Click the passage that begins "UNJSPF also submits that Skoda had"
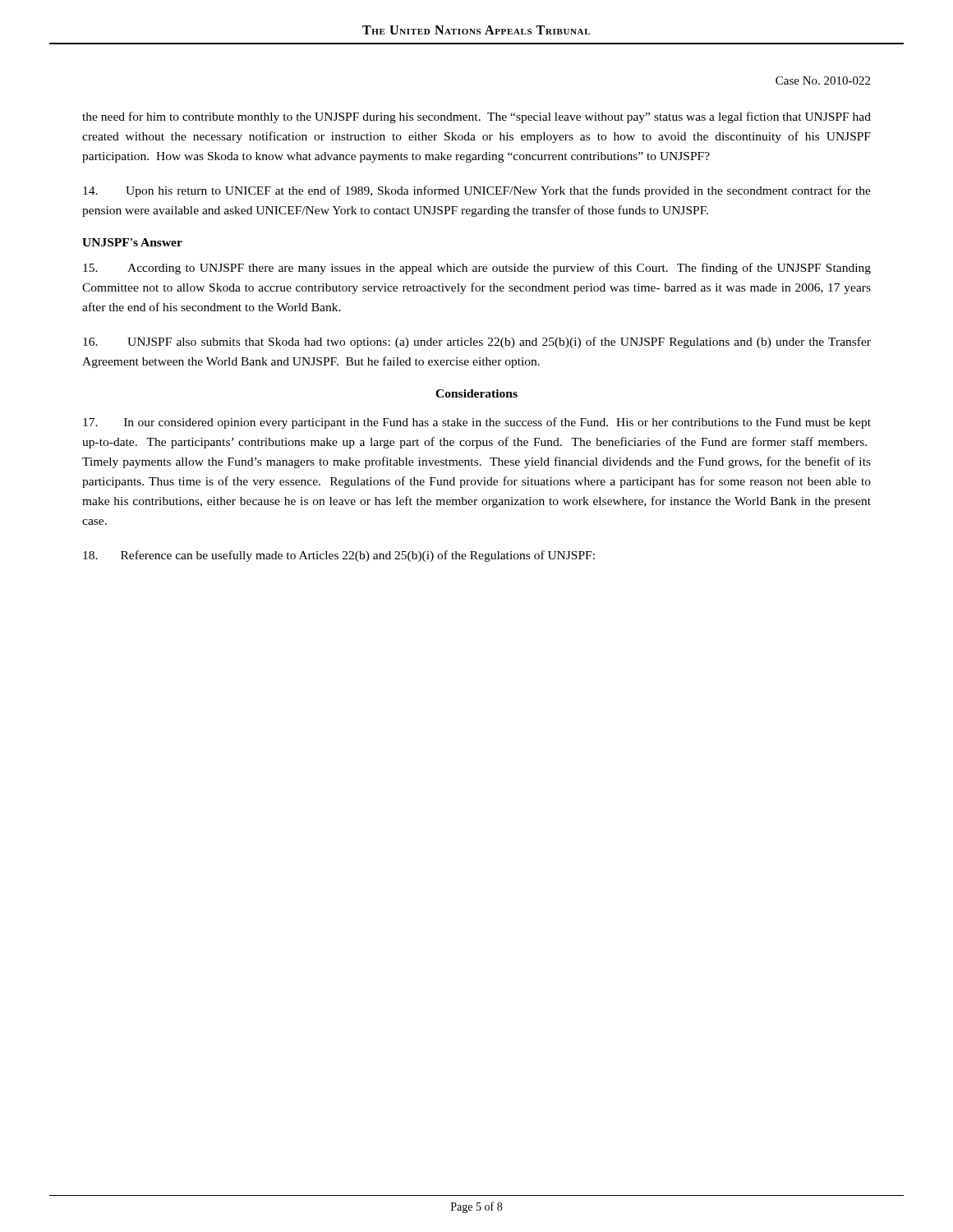 (x=476, y=351)
